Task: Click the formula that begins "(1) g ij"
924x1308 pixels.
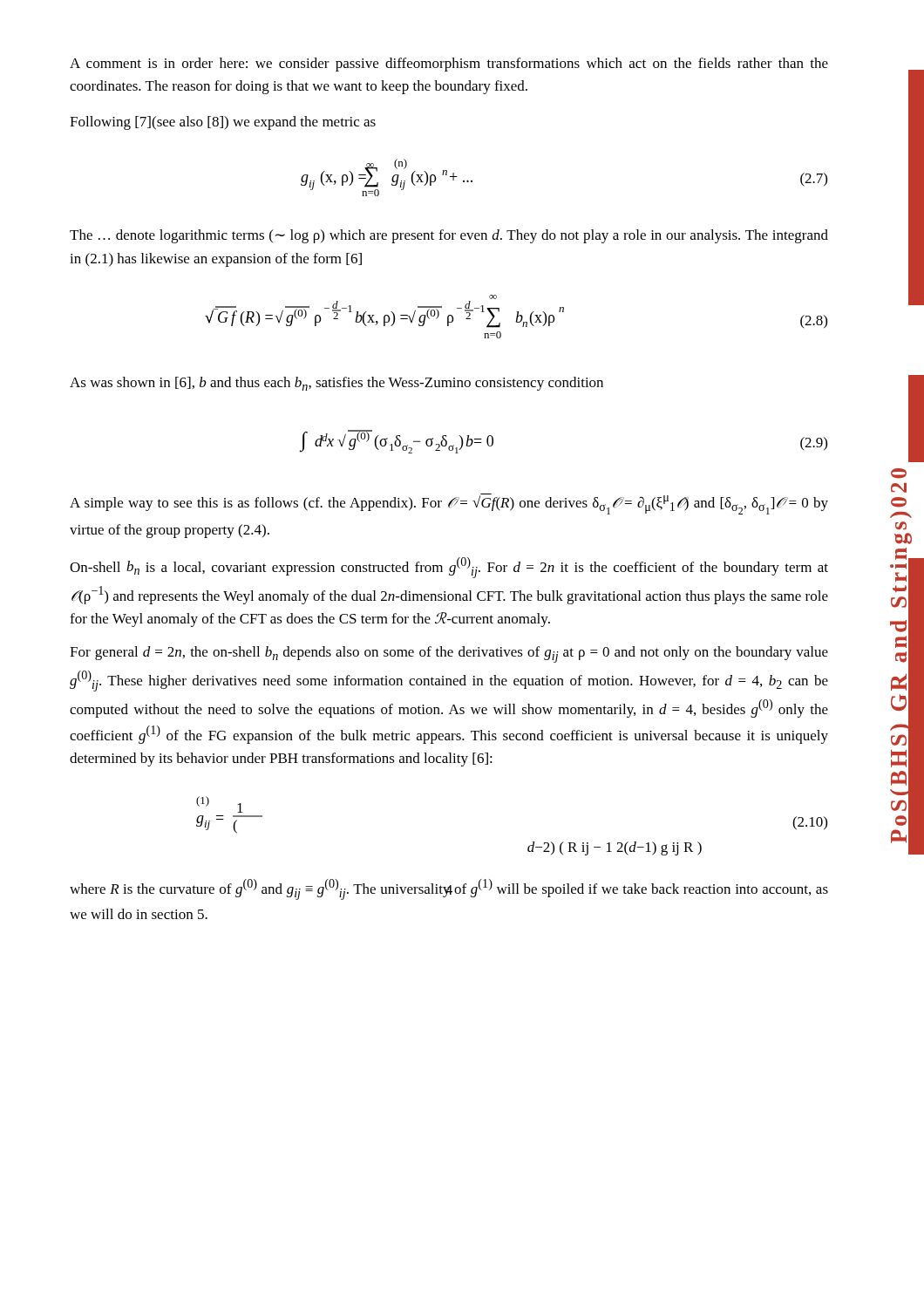Action: pos(203,804)
